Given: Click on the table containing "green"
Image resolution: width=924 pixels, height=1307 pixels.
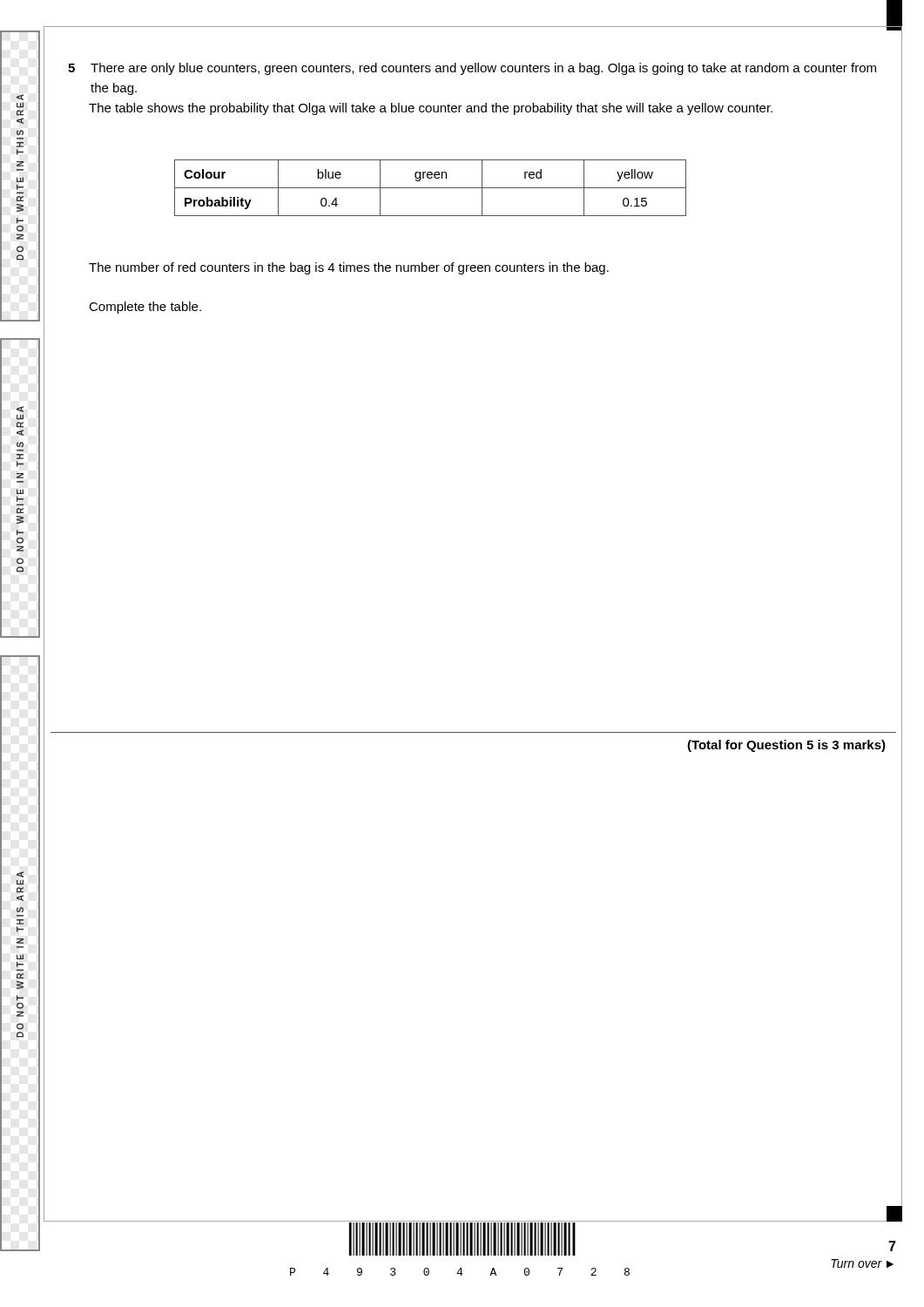Looking at the screenshot, I should coord(430,188).
